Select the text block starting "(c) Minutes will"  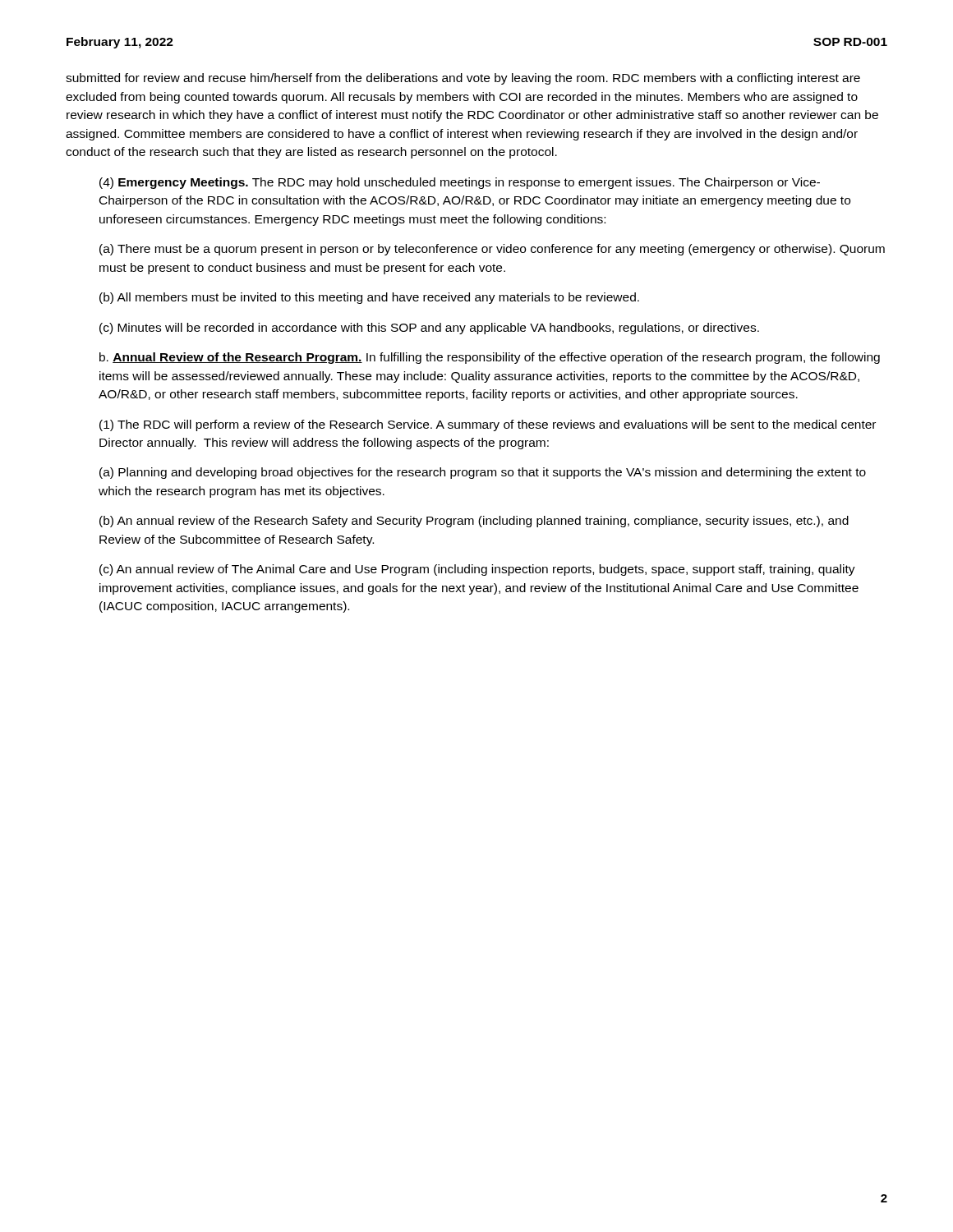(429, 327)
